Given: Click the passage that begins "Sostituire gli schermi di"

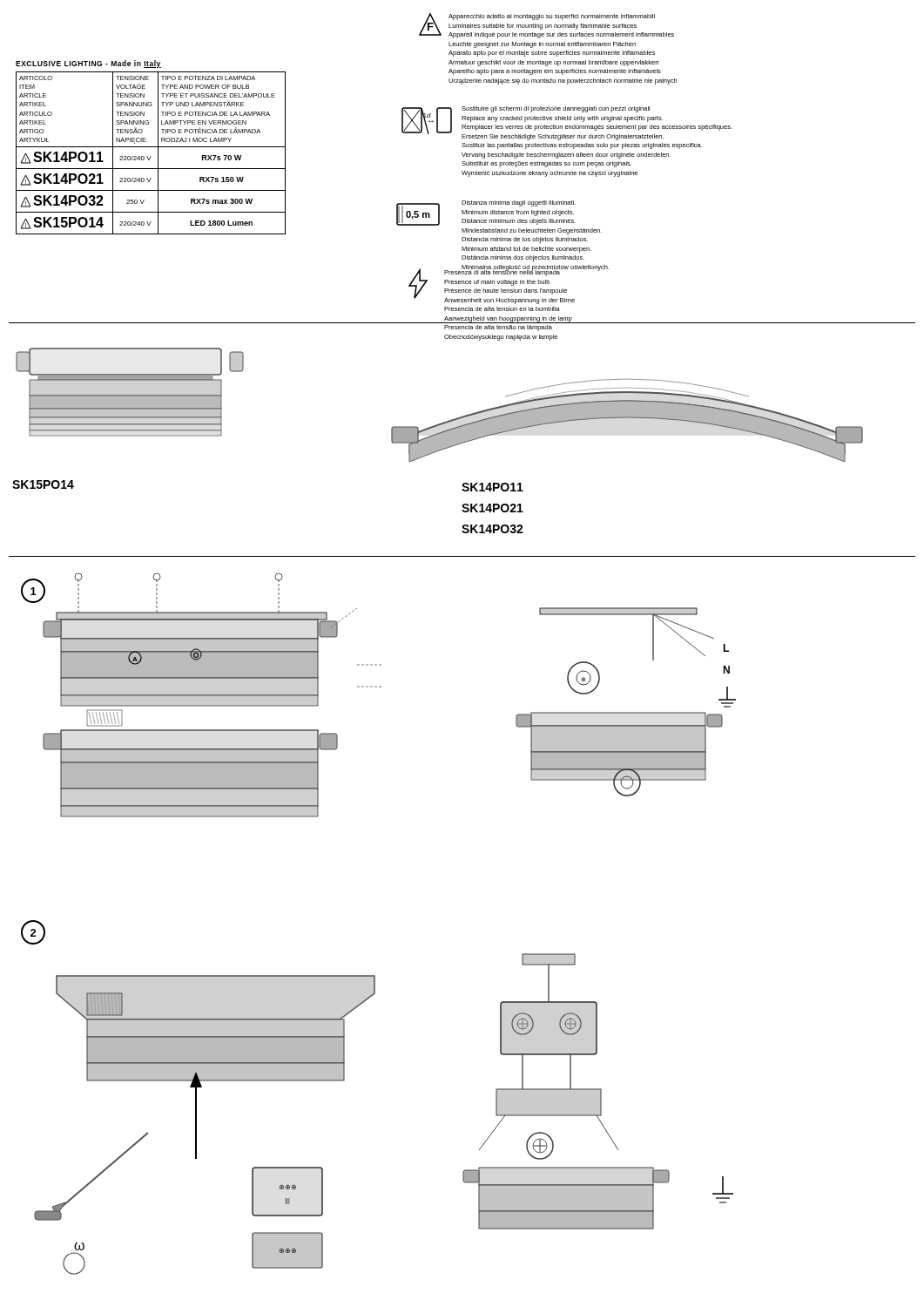Looking at the screenshot, I should point(597,141).
